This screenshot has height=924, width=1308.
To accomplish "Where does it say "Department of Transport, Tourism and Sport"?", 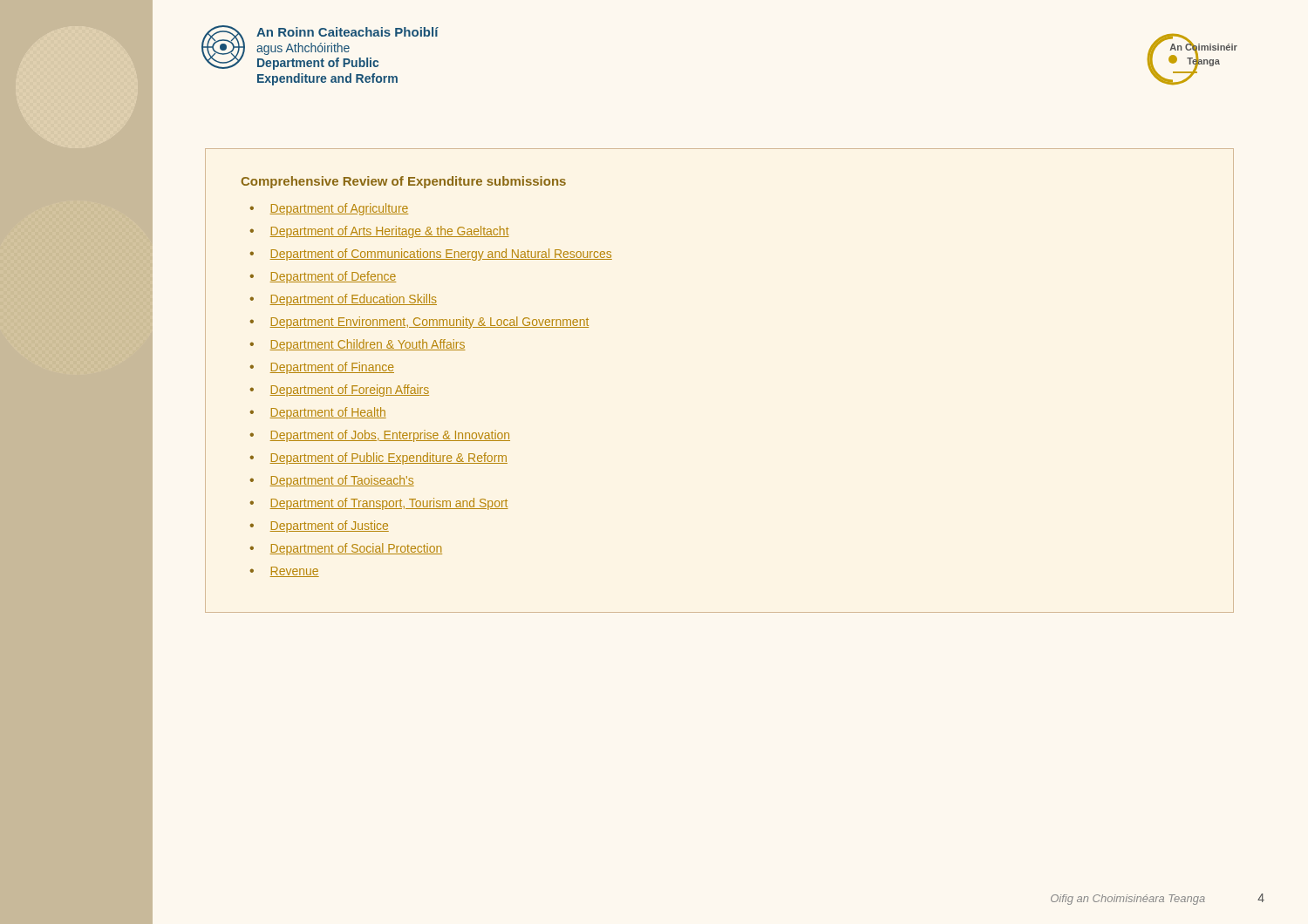I will pos(389,503).
